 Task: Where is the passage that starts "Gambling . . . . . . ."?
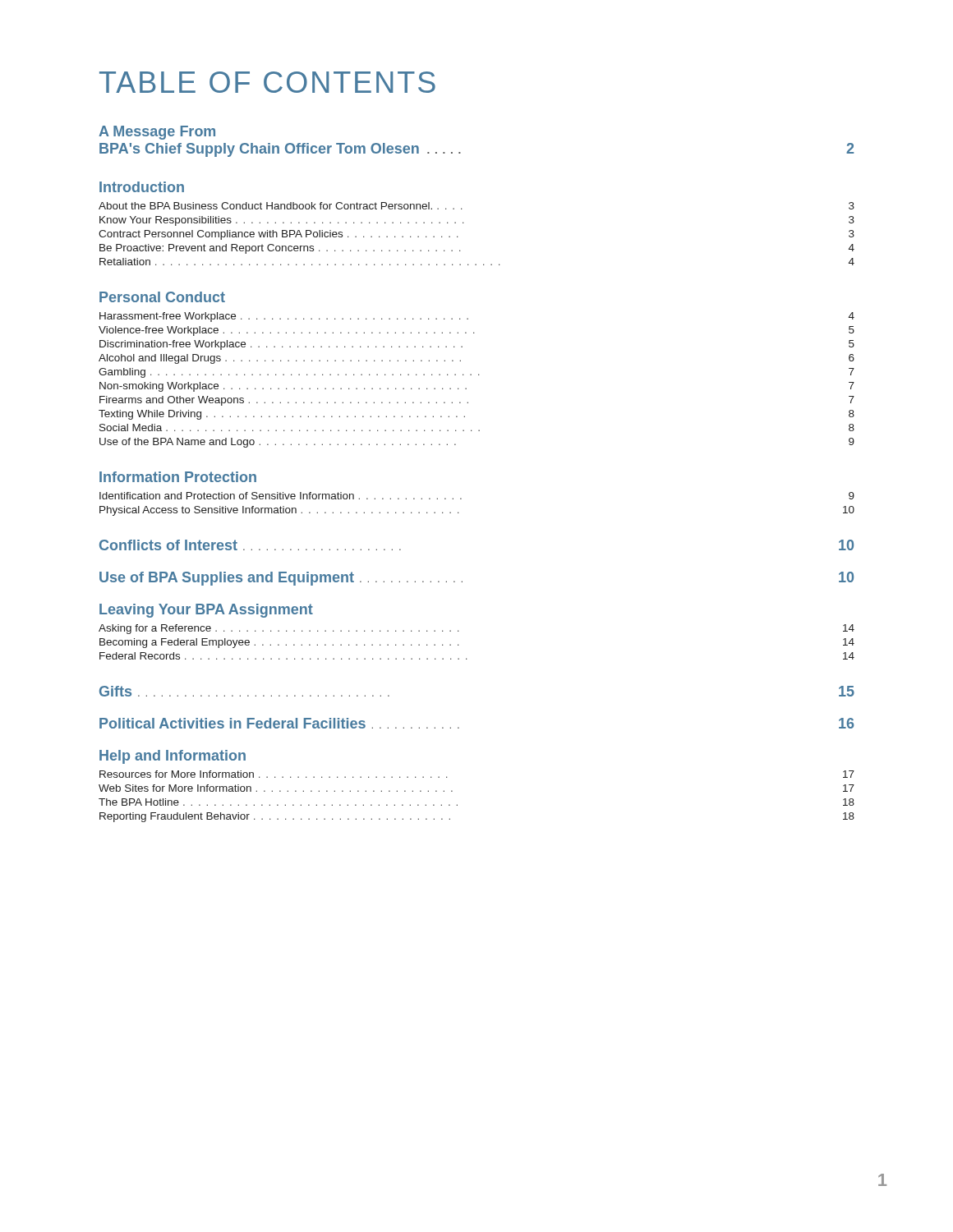click(x=476, y=372)
